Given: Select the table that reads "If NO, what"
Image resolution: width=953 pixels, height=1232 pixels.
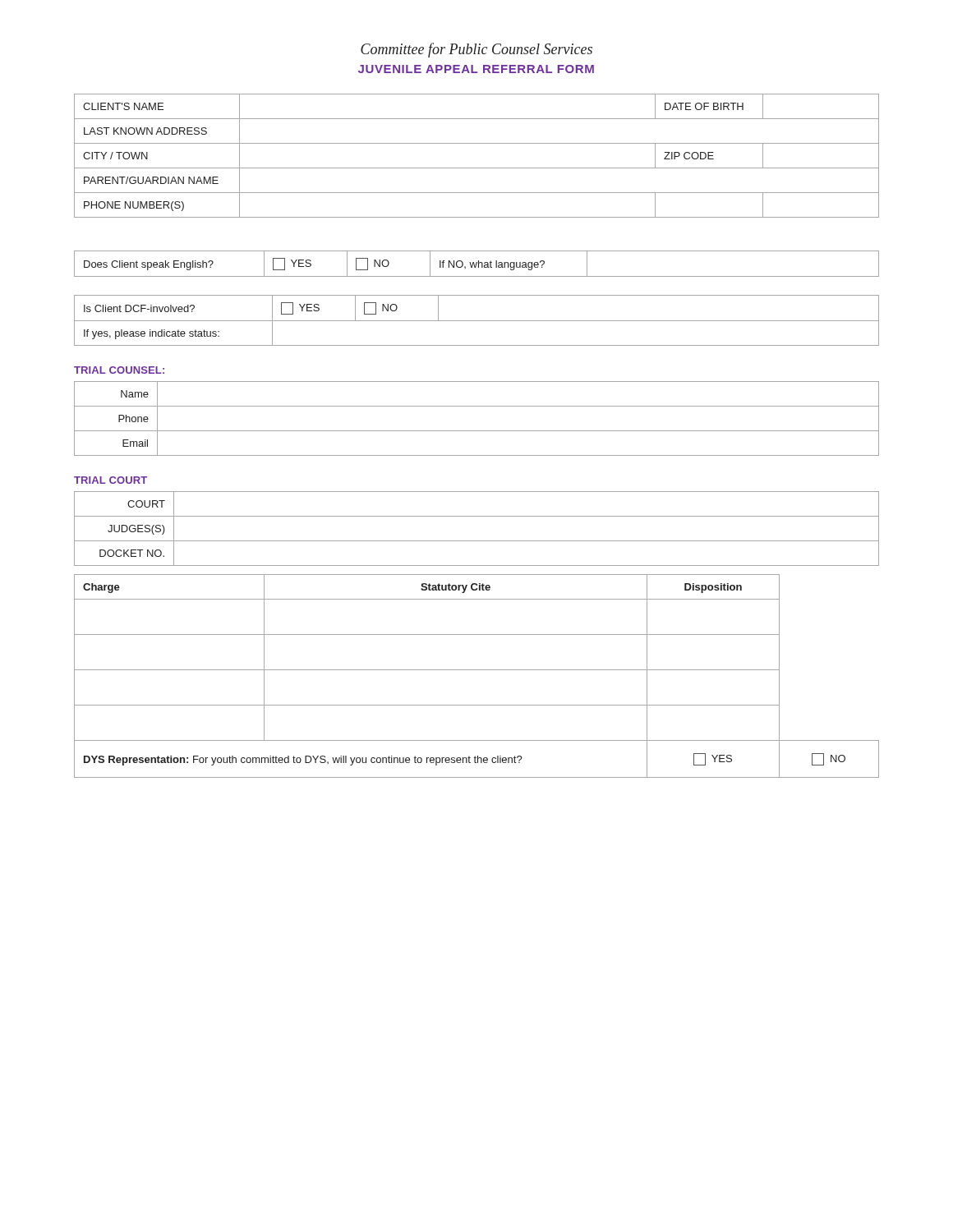Looking at the screenshot, I should (476, 264).
